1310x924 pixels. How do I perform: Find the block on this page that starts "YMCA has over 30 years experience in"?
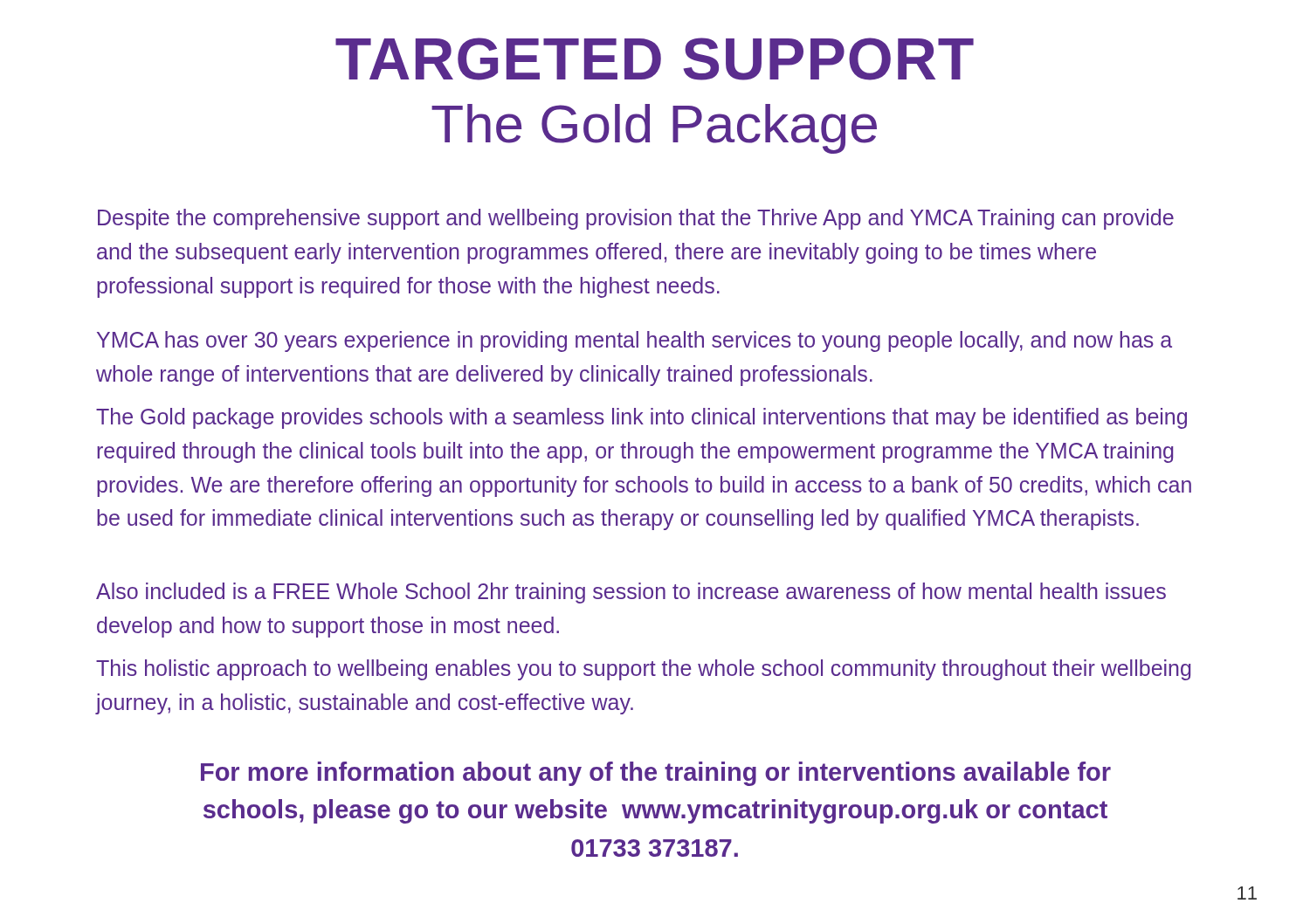(x=634, y=357)
